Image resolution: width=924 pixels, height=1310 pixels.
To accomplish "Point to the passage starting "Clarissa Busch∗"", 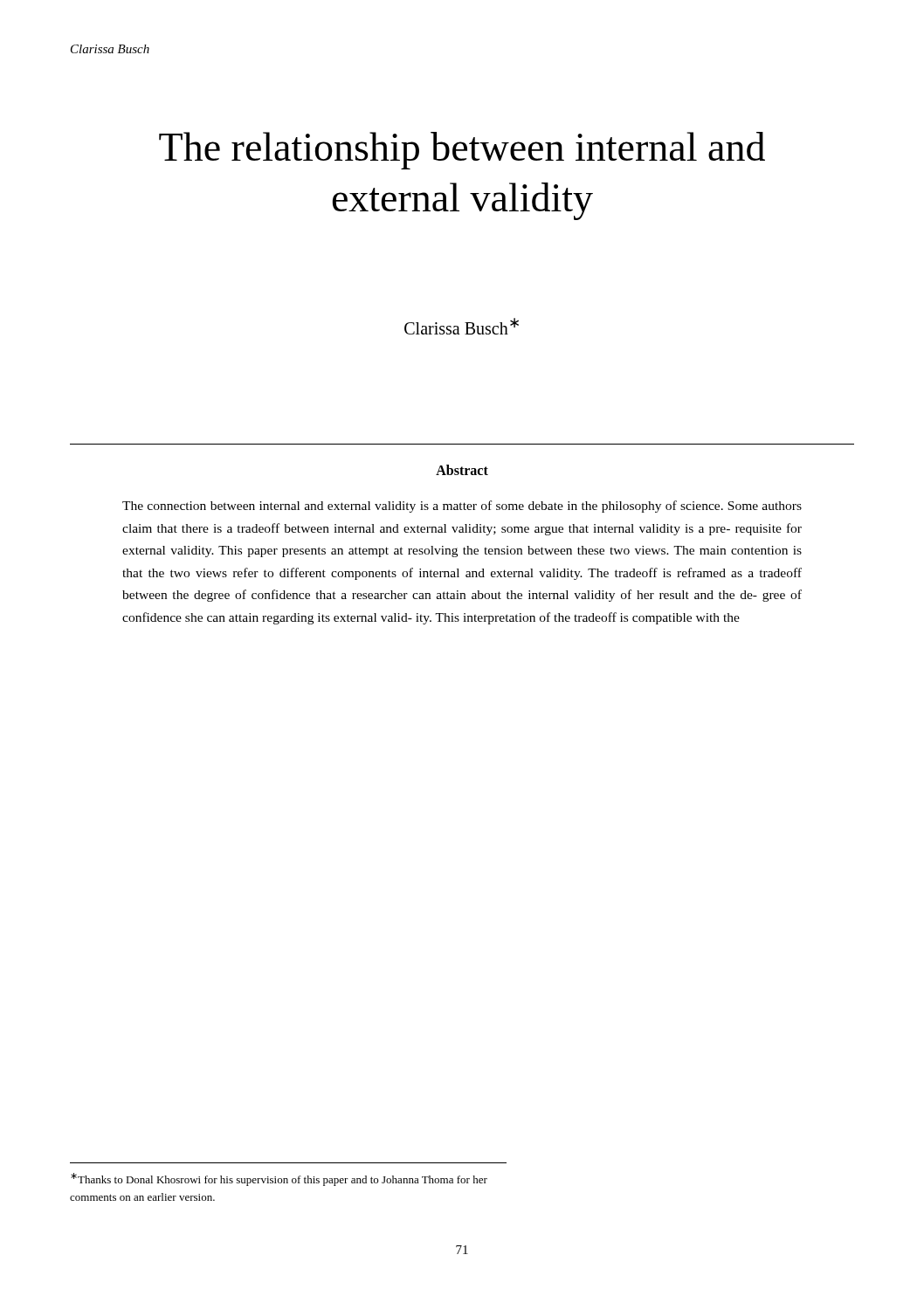I will point(462,326).
